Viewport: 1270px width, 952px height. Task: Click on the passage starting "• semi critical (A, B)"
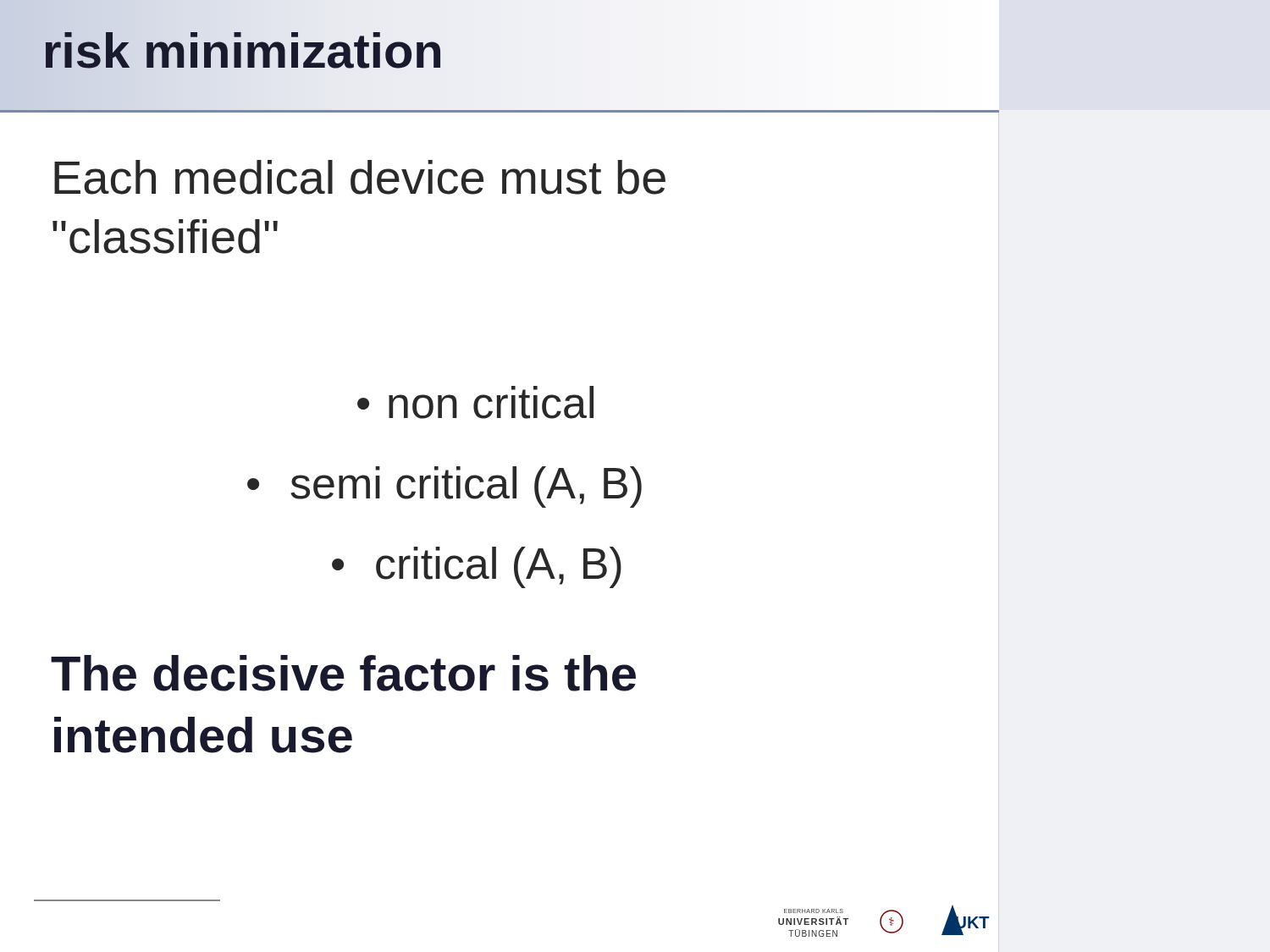click(445, 483)
